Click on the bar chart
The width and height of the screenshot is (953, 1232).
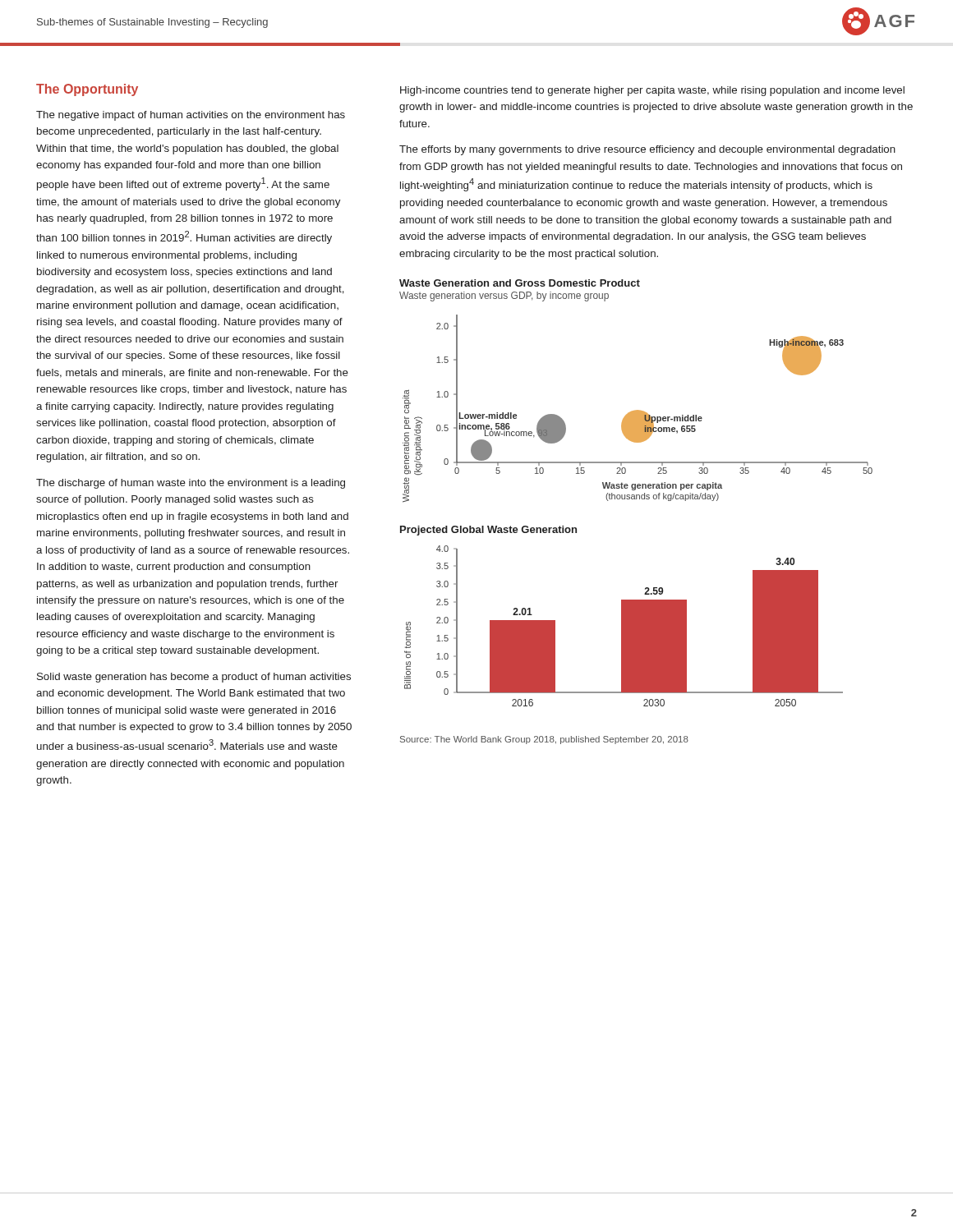658,626
